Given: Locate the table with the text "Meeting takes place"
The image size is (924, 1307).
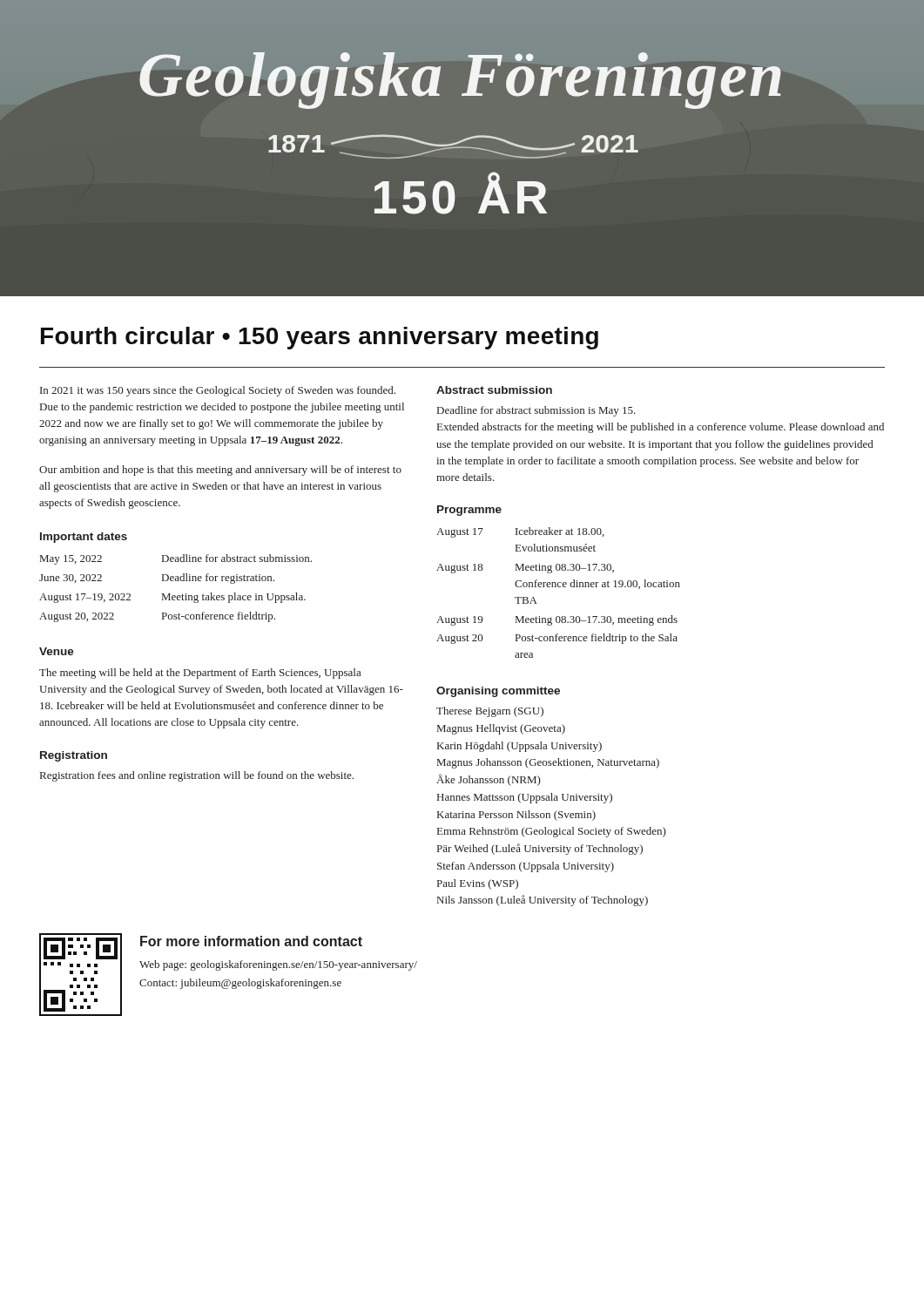Looking at the screenshot, I should pos(222,588).
